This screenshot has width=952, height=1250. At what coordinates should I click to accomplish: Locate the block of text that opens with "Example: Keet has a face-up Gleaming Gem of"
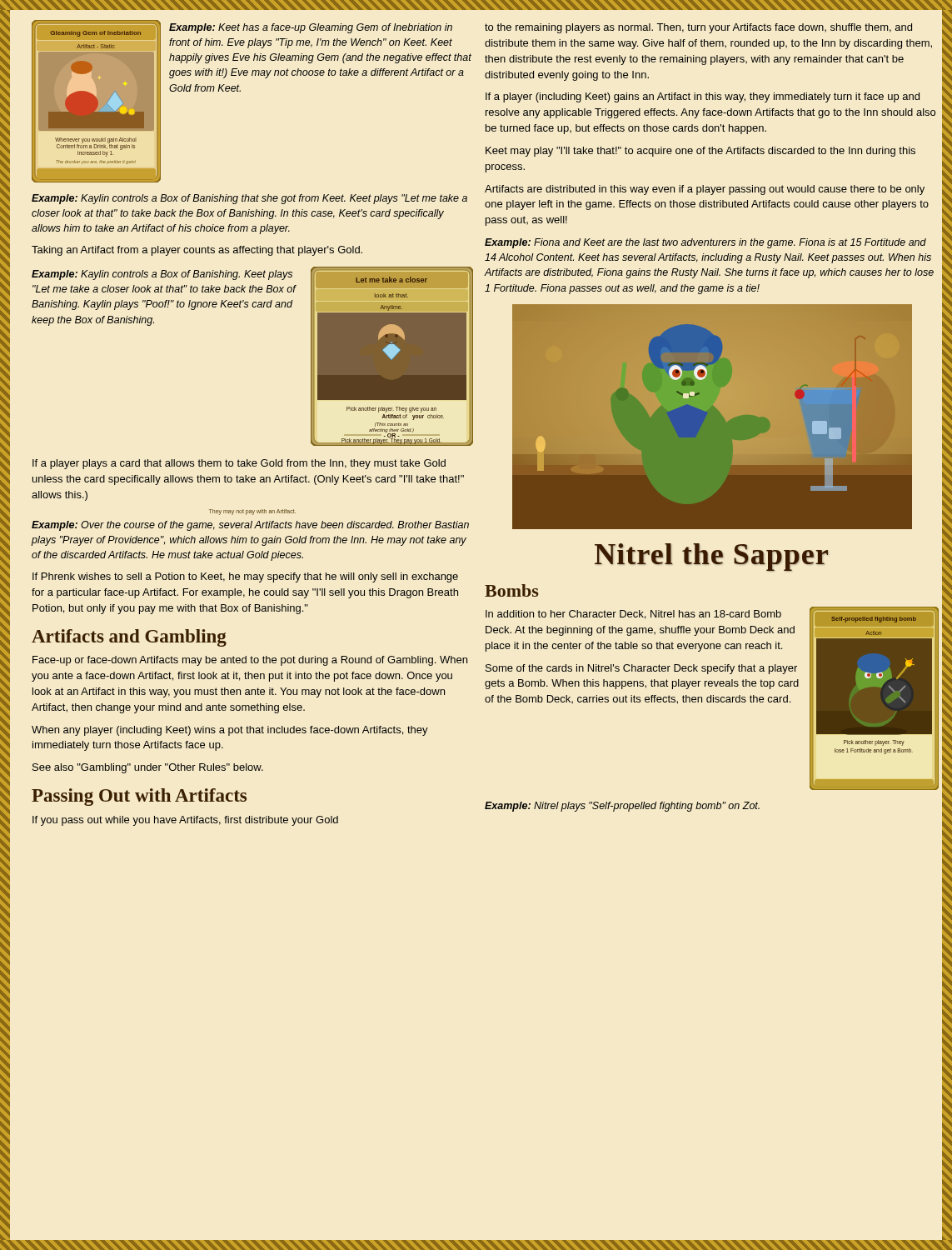click(x=320, y=58)
